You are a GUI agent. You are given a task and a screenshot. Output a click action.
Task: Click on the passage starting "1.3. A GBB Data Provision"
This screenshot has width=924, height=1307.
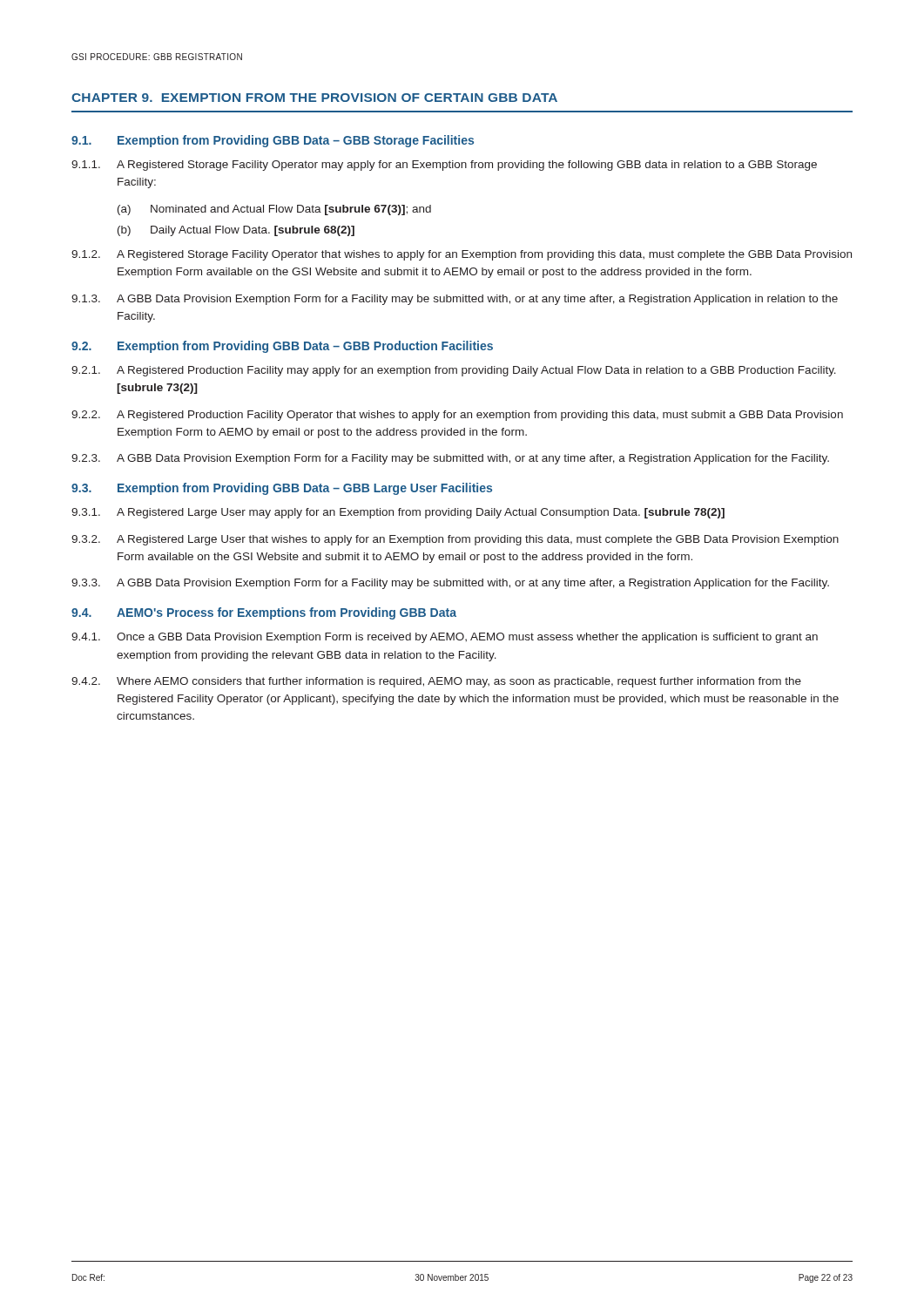point(462,307)
